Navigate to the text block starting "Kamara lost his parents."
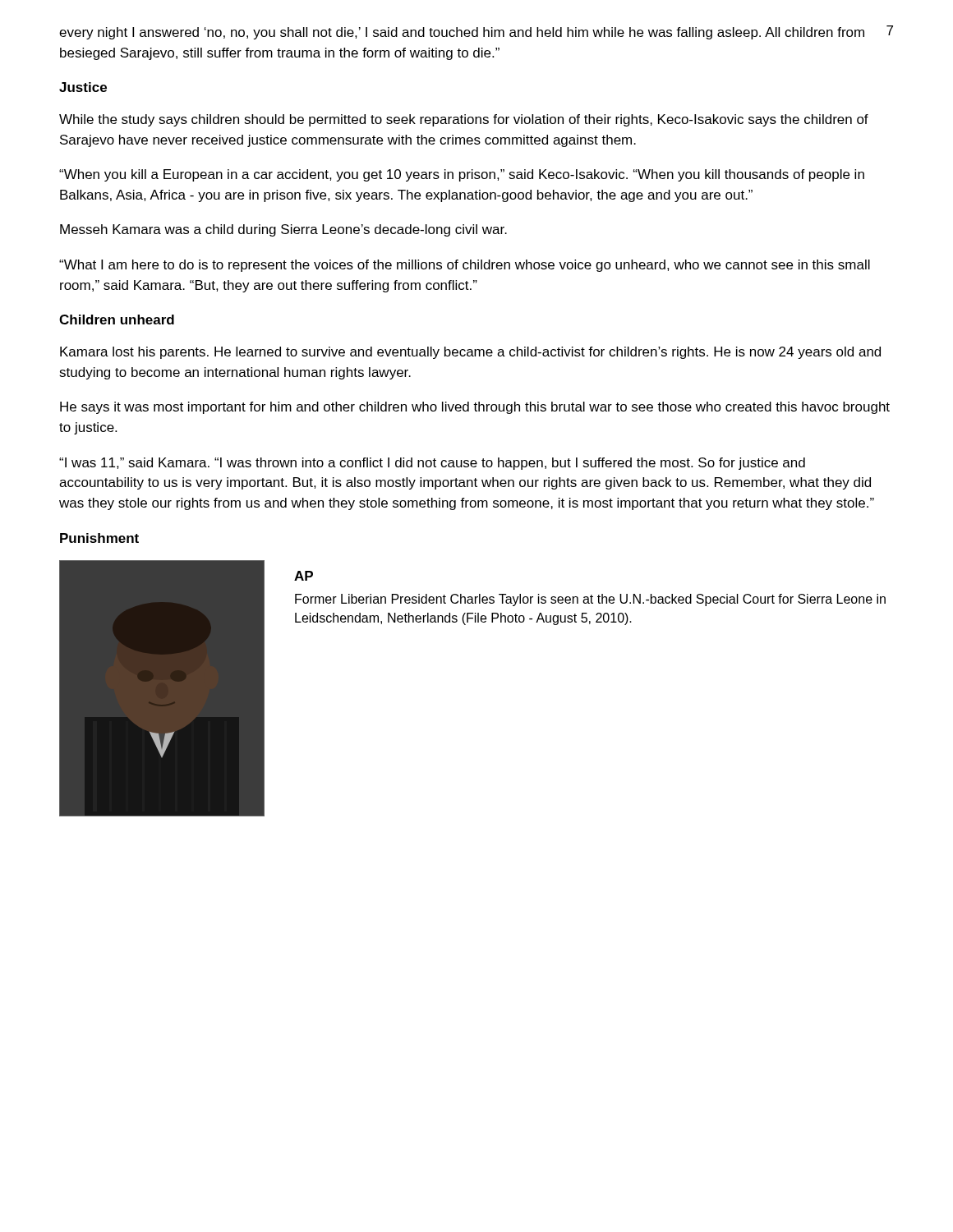This screenshot has height=1232, width=953. [x=470, y=362]
